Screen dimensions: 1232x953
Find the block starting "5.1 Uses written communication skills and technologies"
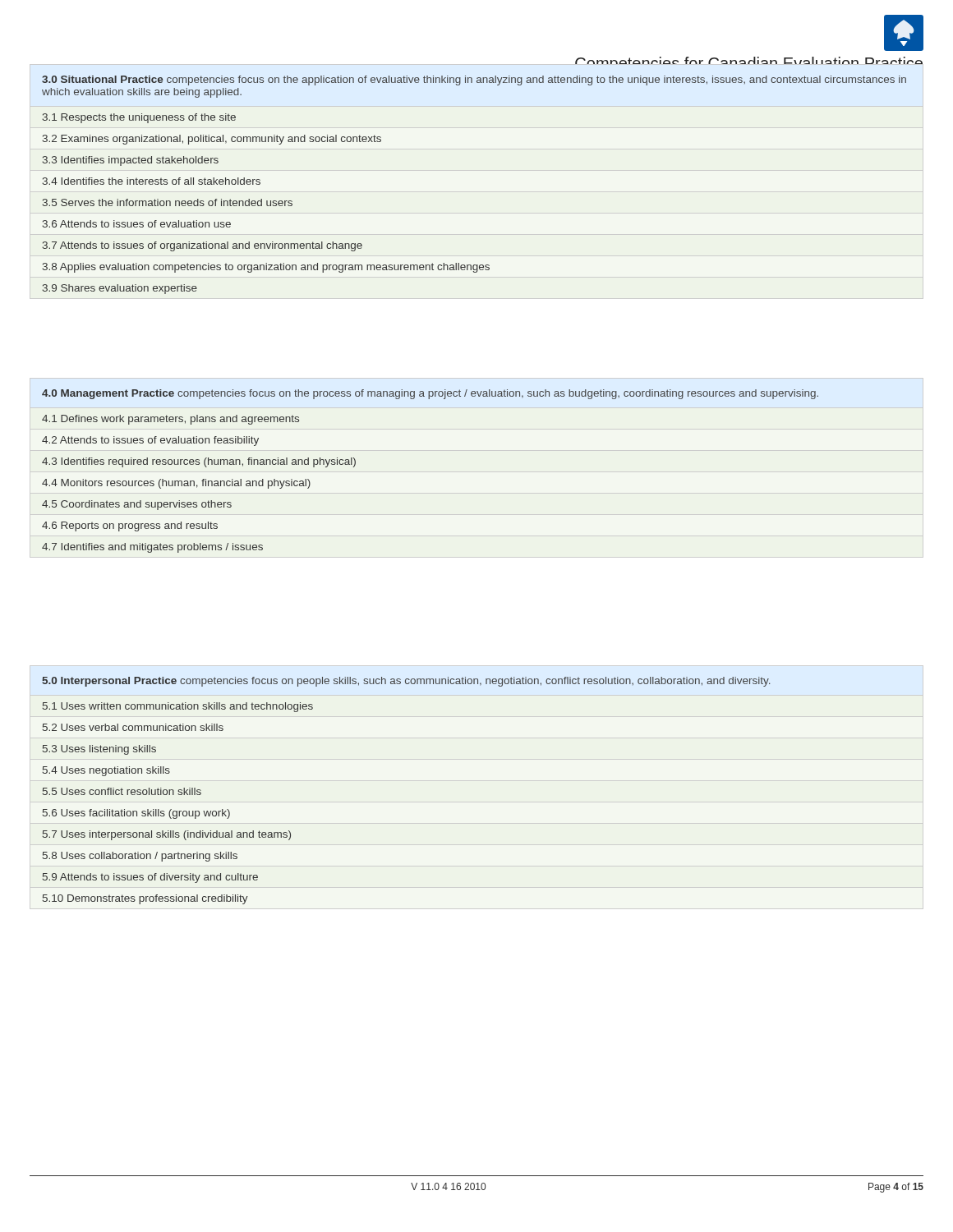(178, 706)
